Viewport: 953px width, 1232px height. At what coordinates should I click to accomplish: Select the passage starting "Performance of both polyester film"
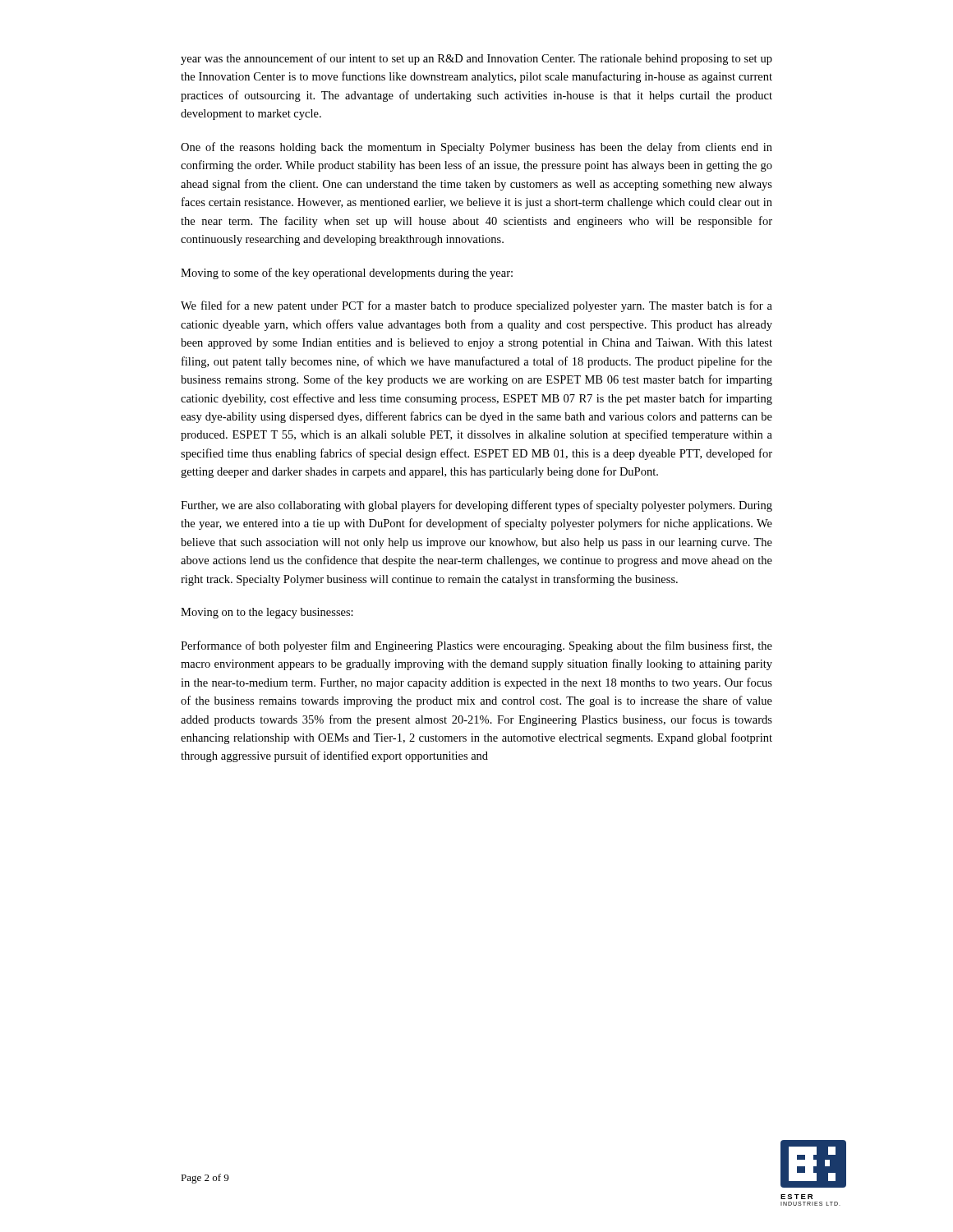(x=476, y=701)
